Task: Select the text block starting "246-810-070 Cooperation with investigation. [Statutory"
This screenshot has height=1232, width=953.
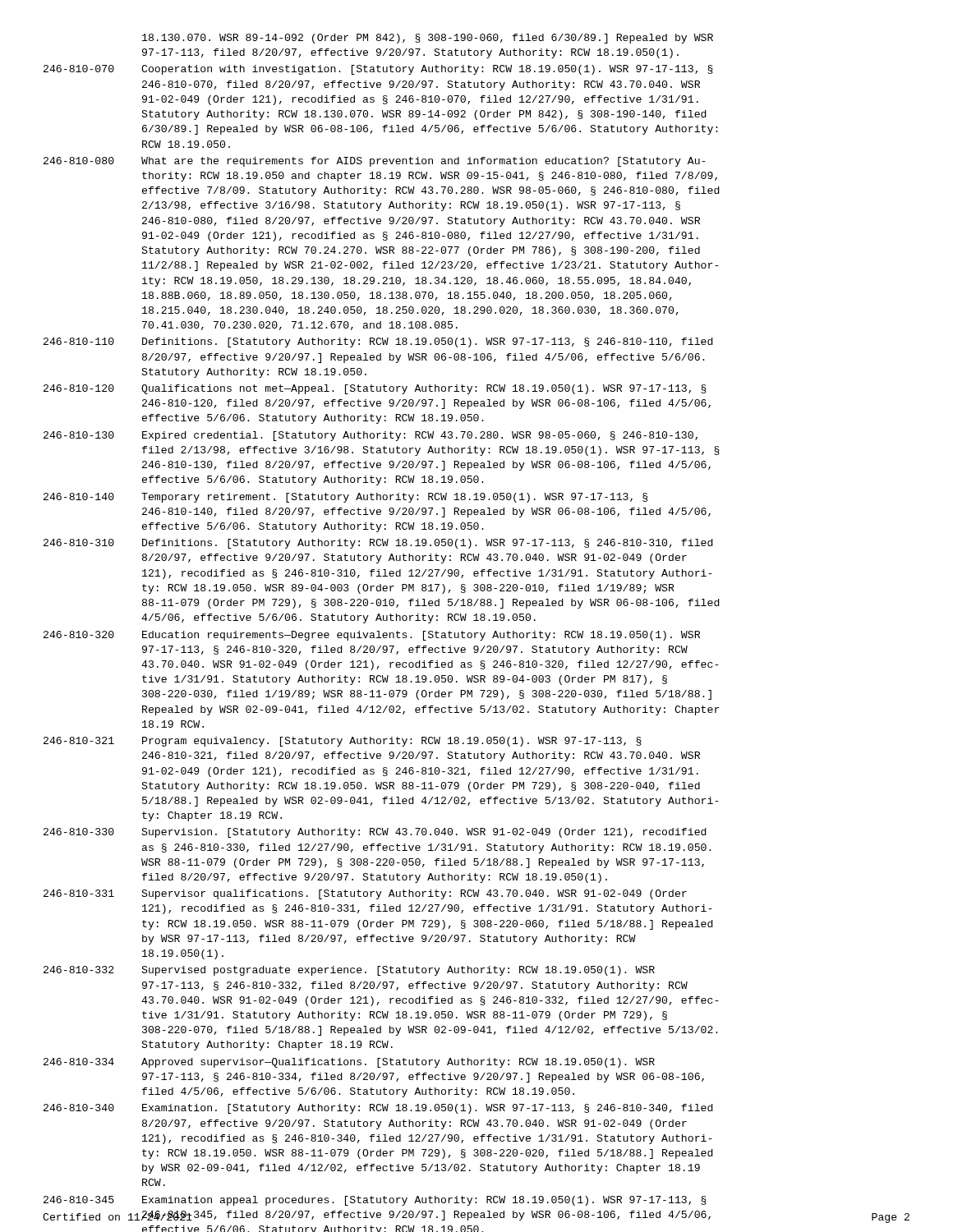Action: [476, 108]
